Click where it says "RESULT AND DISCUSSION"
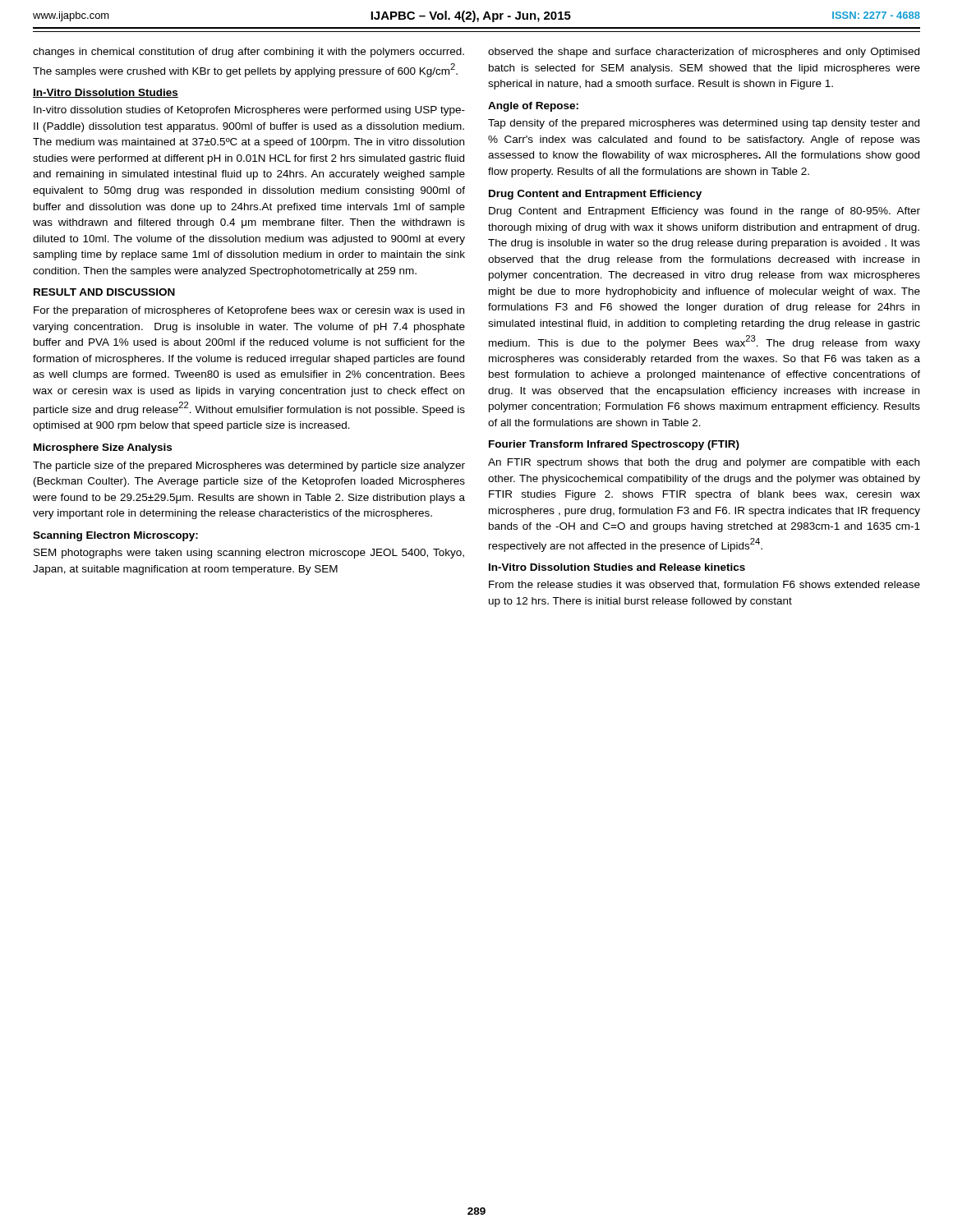This screenshot has height=1232, width=953. point(104,292)
